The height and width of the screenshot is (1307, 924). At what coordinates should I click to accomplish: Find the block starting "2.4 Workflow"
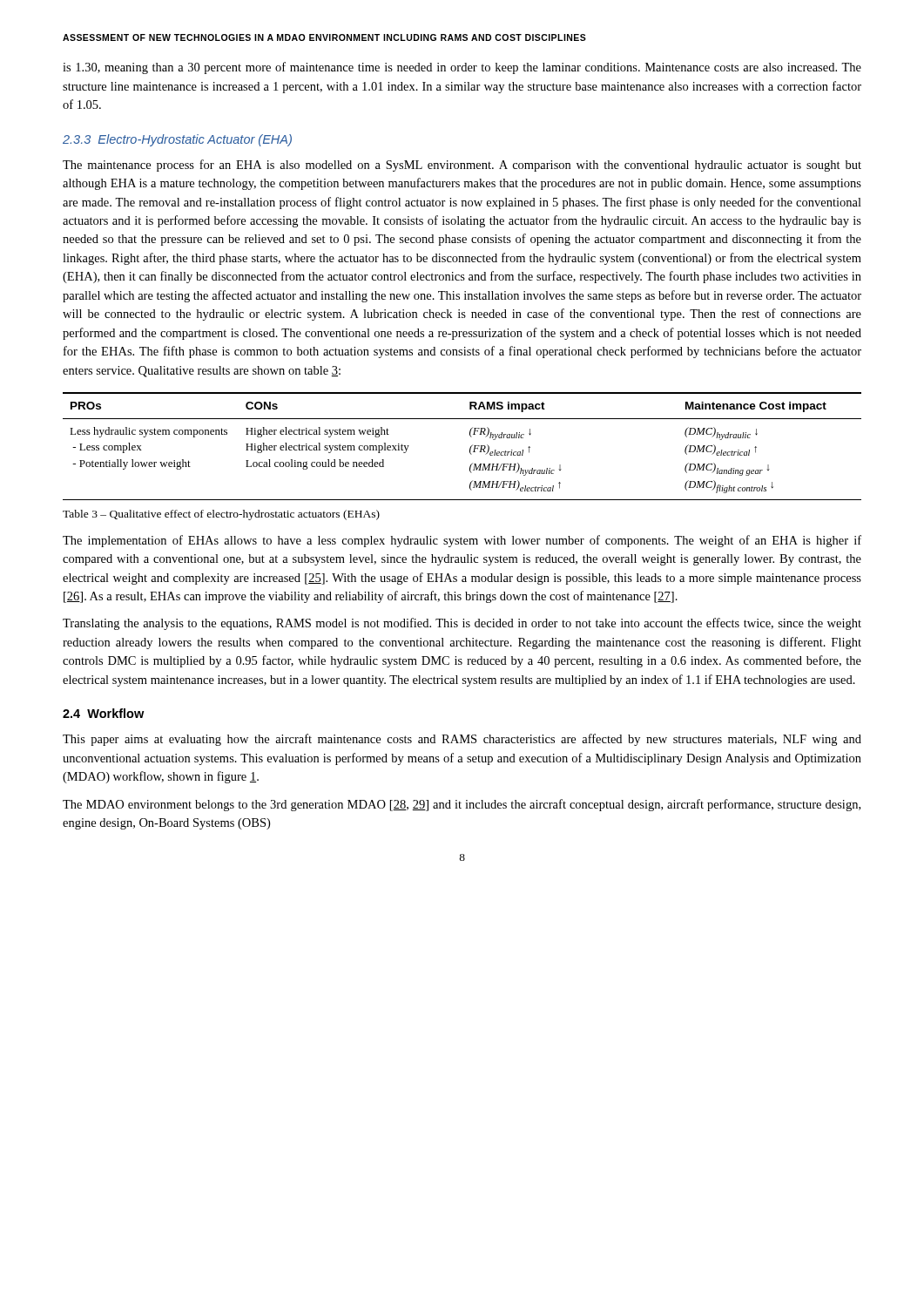103,714
